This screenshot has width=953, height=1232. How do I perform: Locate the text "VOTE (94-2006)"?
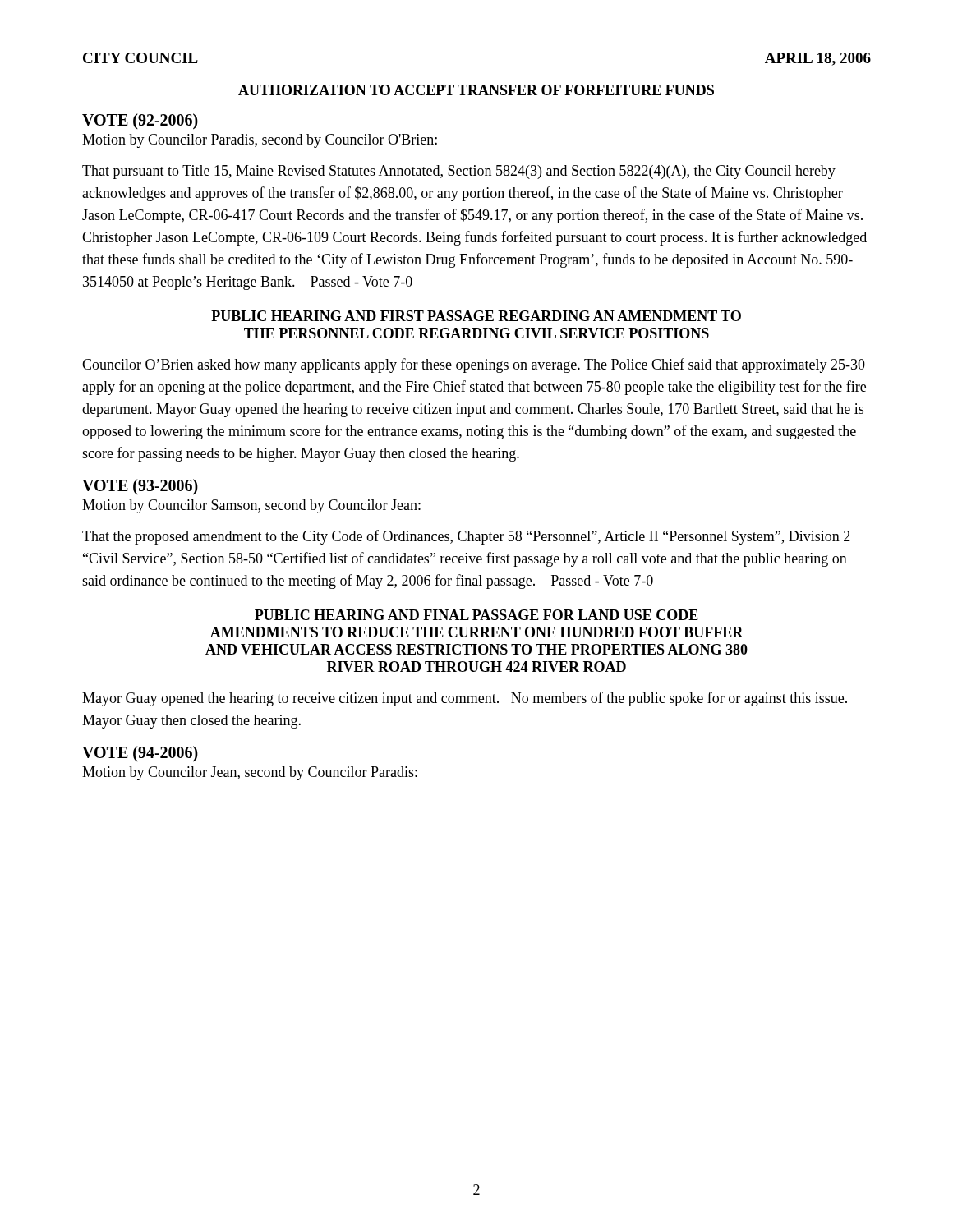[140, 752]
